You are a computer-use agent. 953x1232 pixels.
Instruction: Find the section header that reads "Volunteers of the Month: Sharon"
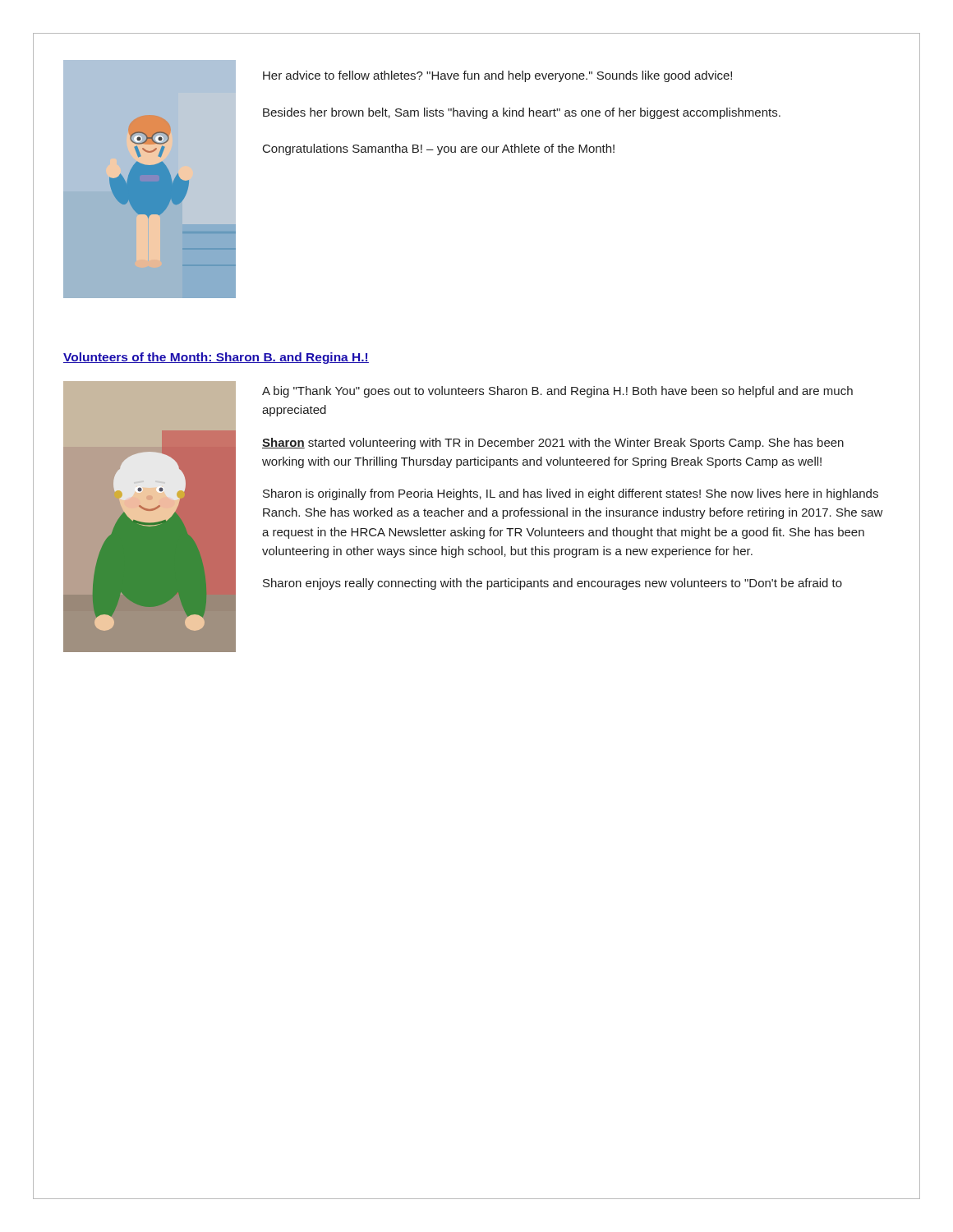pos(216,357)
